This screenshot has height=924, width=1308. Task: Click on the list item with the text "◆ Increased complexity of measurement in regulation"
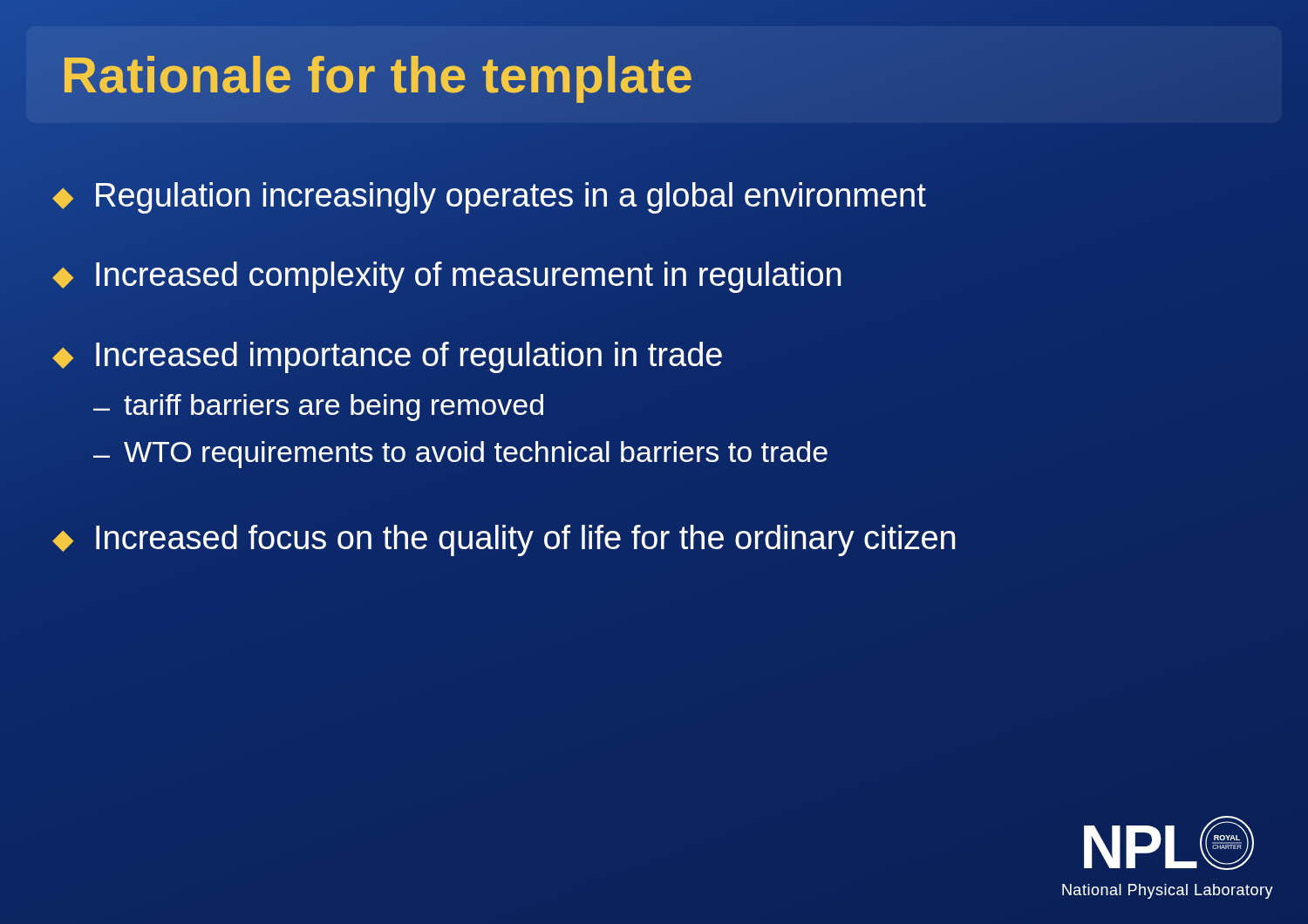pos(448,276)
